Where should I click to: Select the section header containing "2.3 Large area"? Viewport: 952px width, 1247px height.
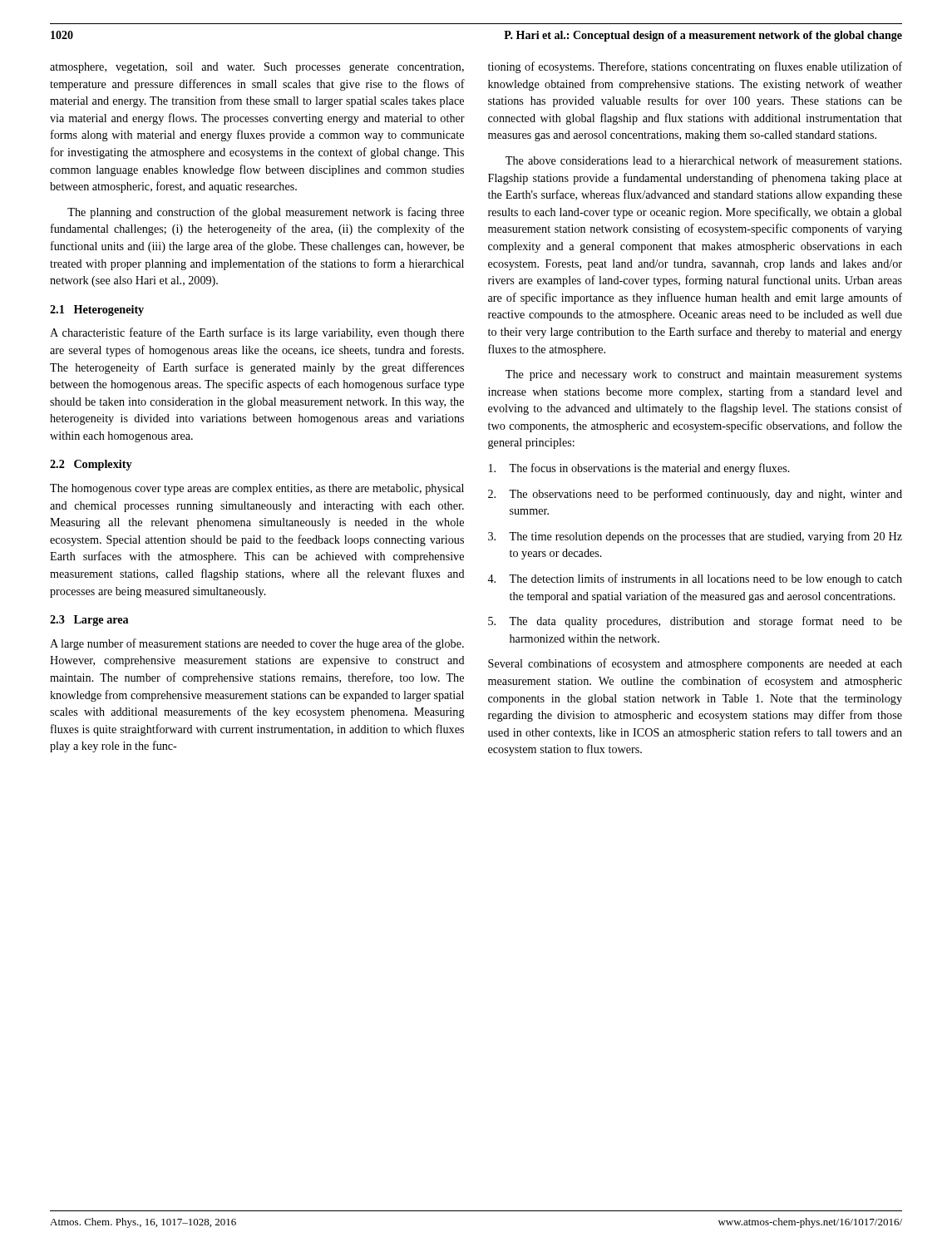(89, 620)
